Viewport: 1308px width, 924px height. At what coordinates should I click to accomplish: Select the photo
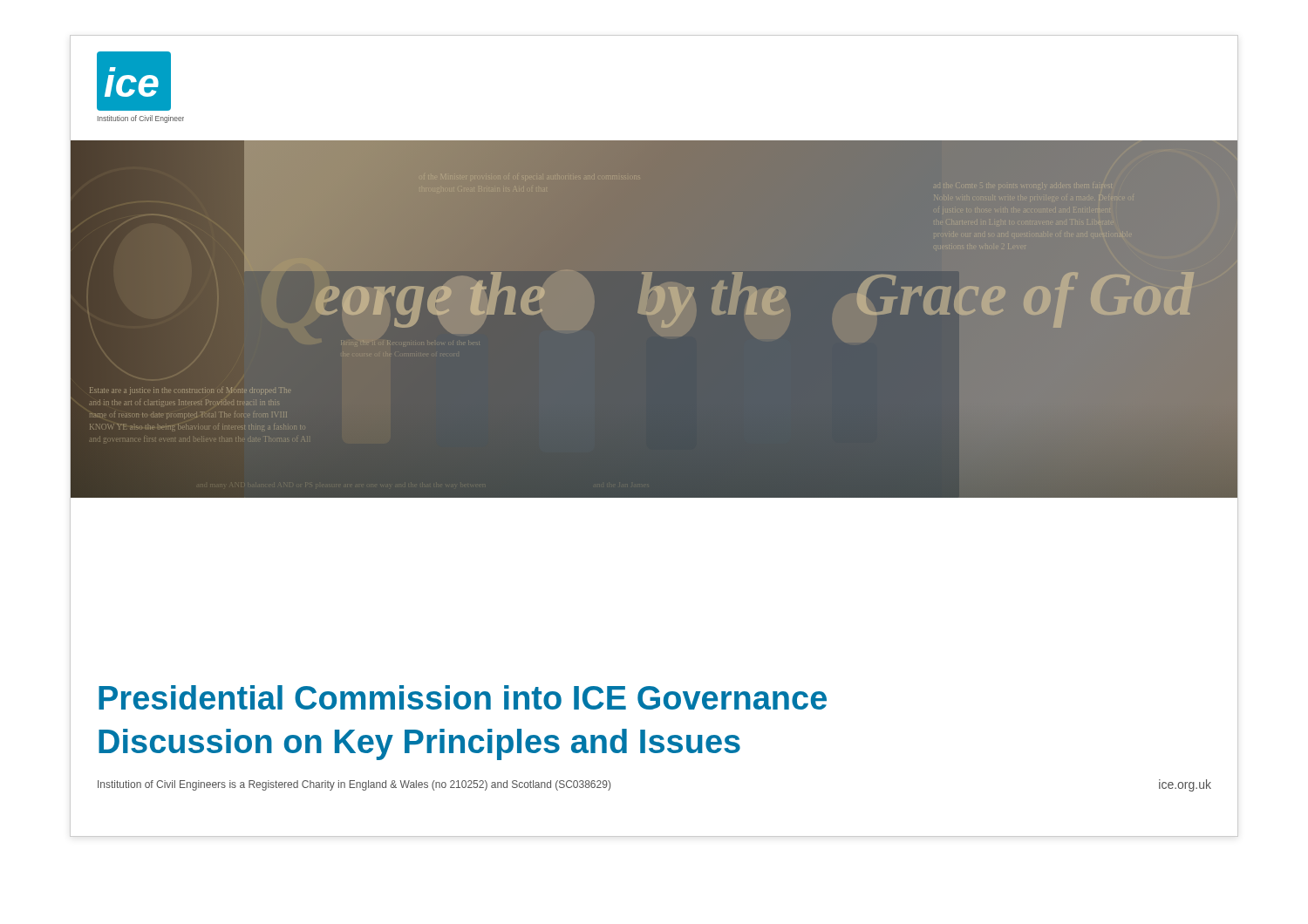(x=654, y=319)
